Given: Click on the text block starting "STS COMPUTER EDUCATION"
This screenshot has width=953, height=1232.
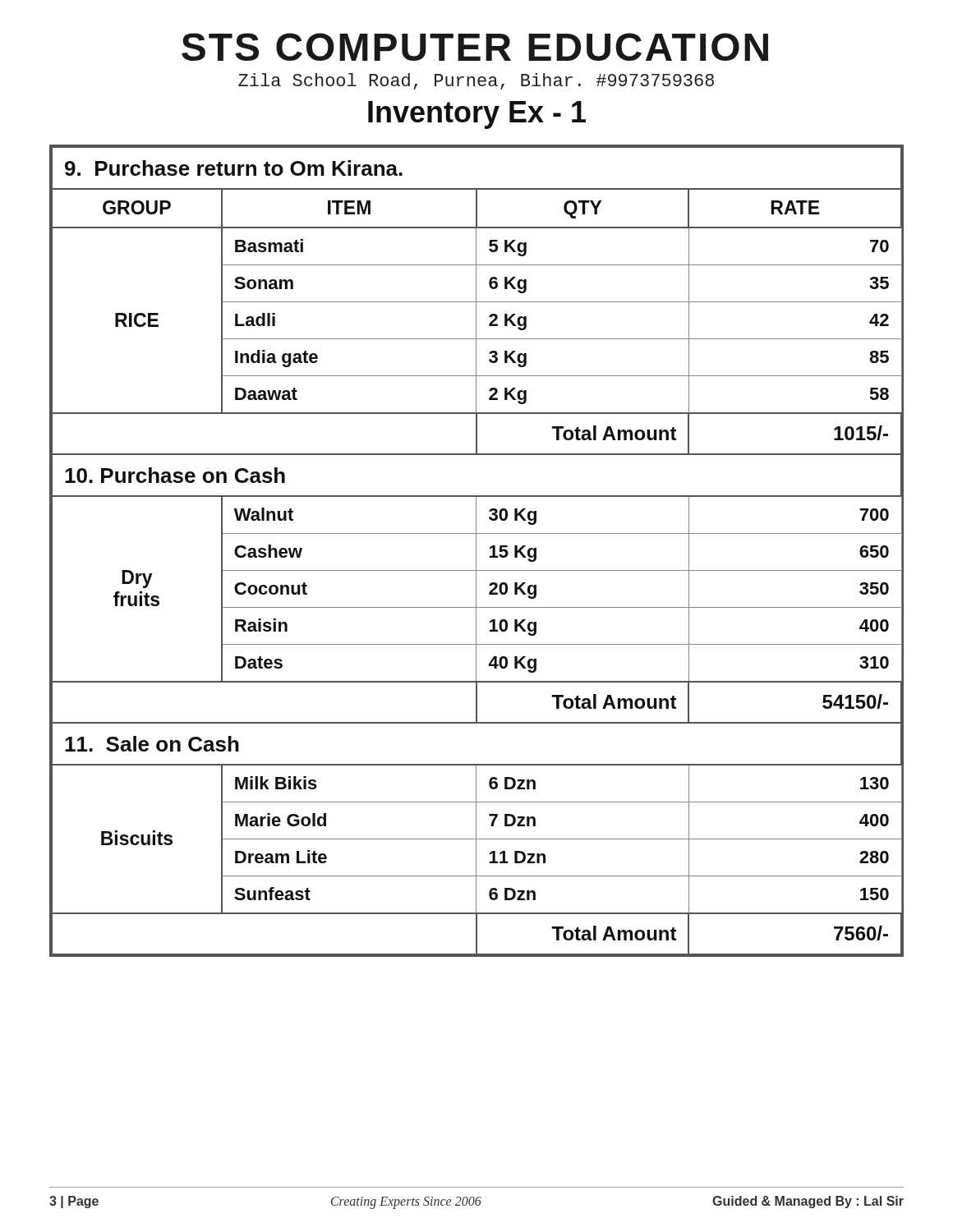Looking at the screenshot, I should [x=476, y=47].
